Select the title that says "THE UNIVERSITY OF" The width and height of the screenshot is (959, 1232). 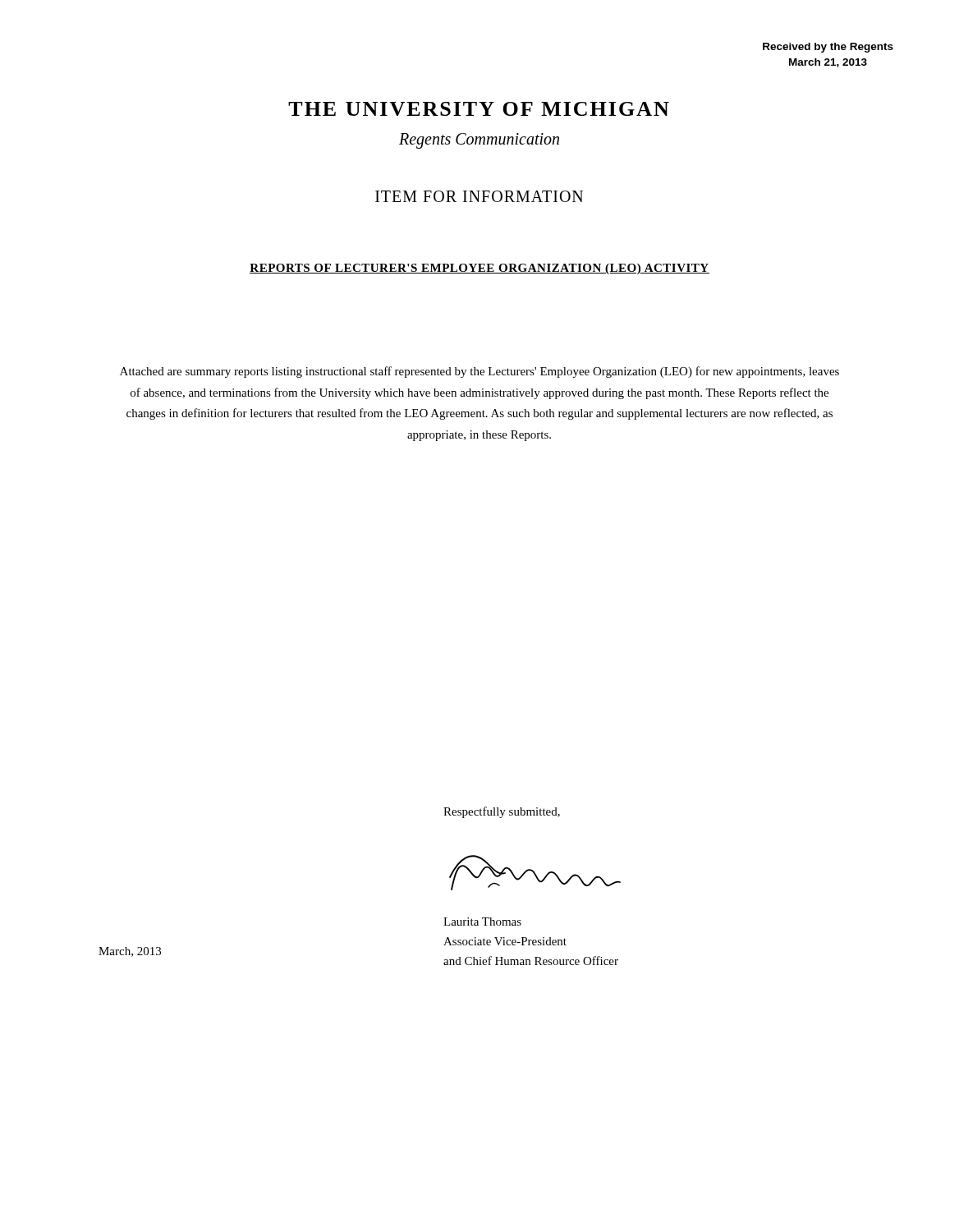coord(480,109)
